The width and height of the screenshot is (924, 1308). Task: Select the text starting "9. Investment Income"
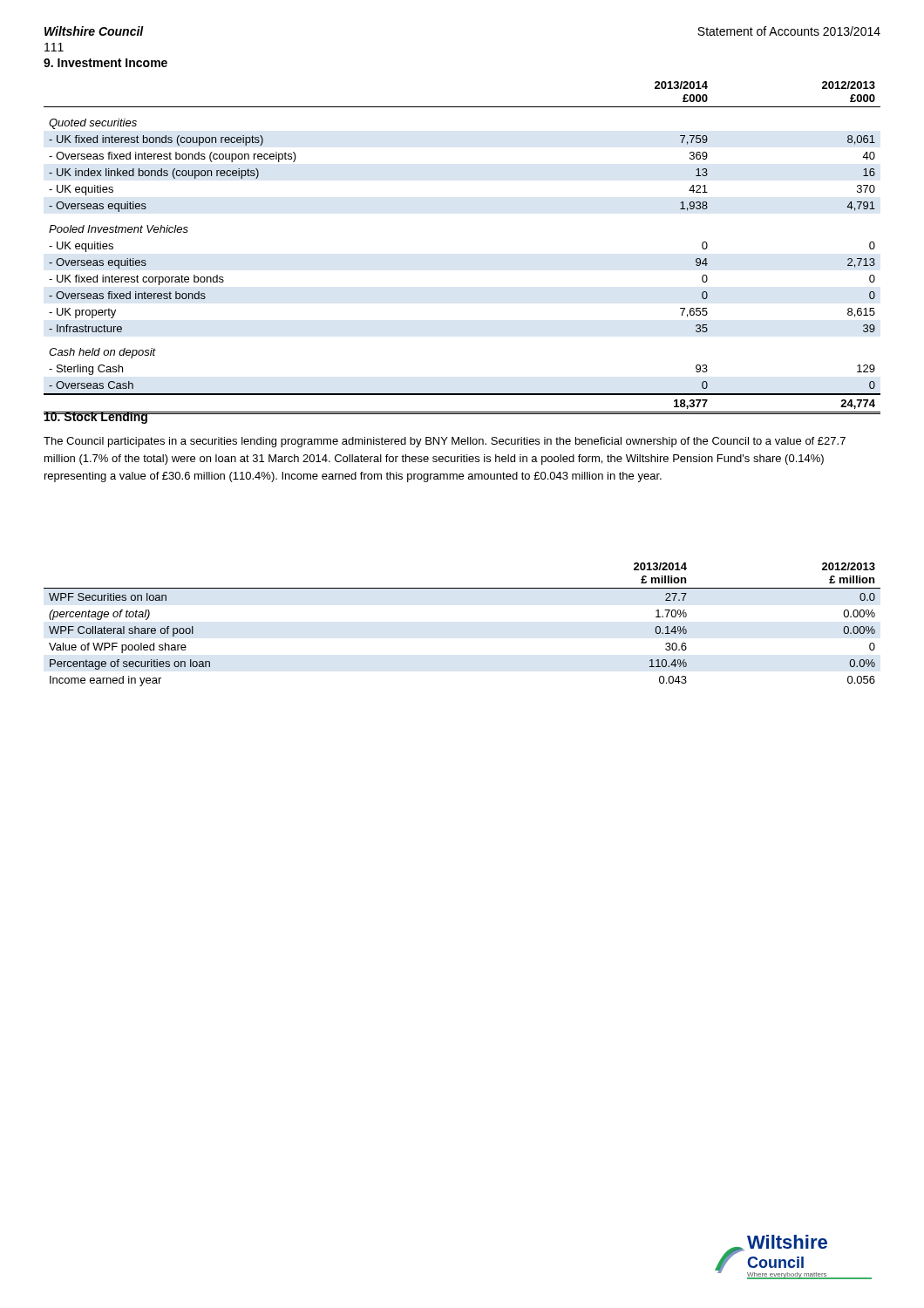coord(106,63)
